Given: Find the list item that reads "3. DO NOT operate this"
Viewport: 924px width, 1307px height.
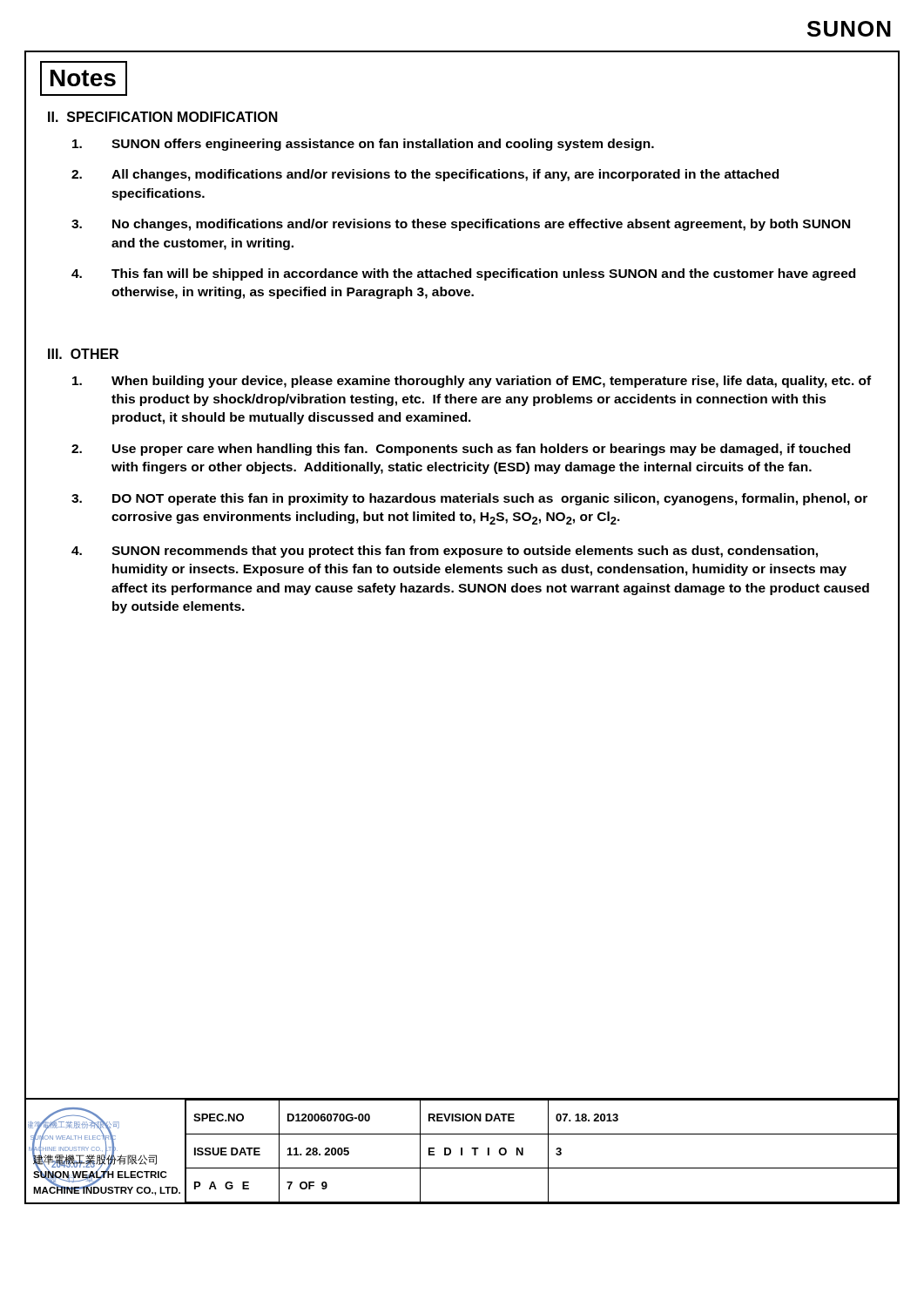Looking at the screenshot, I should 474,509.
